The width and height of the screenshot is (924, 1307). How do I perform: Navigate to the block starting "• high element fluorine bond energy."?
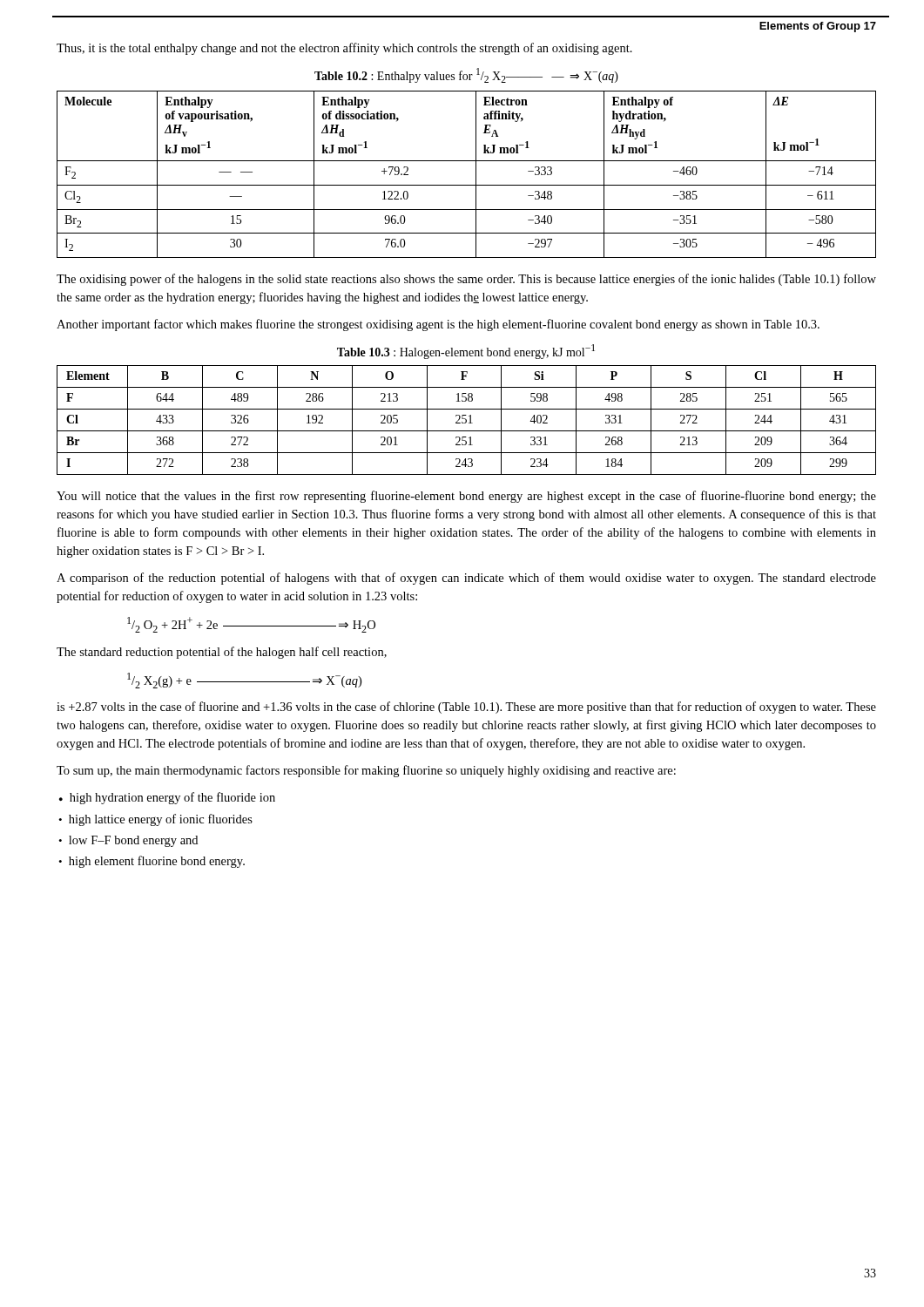[152, 861]
